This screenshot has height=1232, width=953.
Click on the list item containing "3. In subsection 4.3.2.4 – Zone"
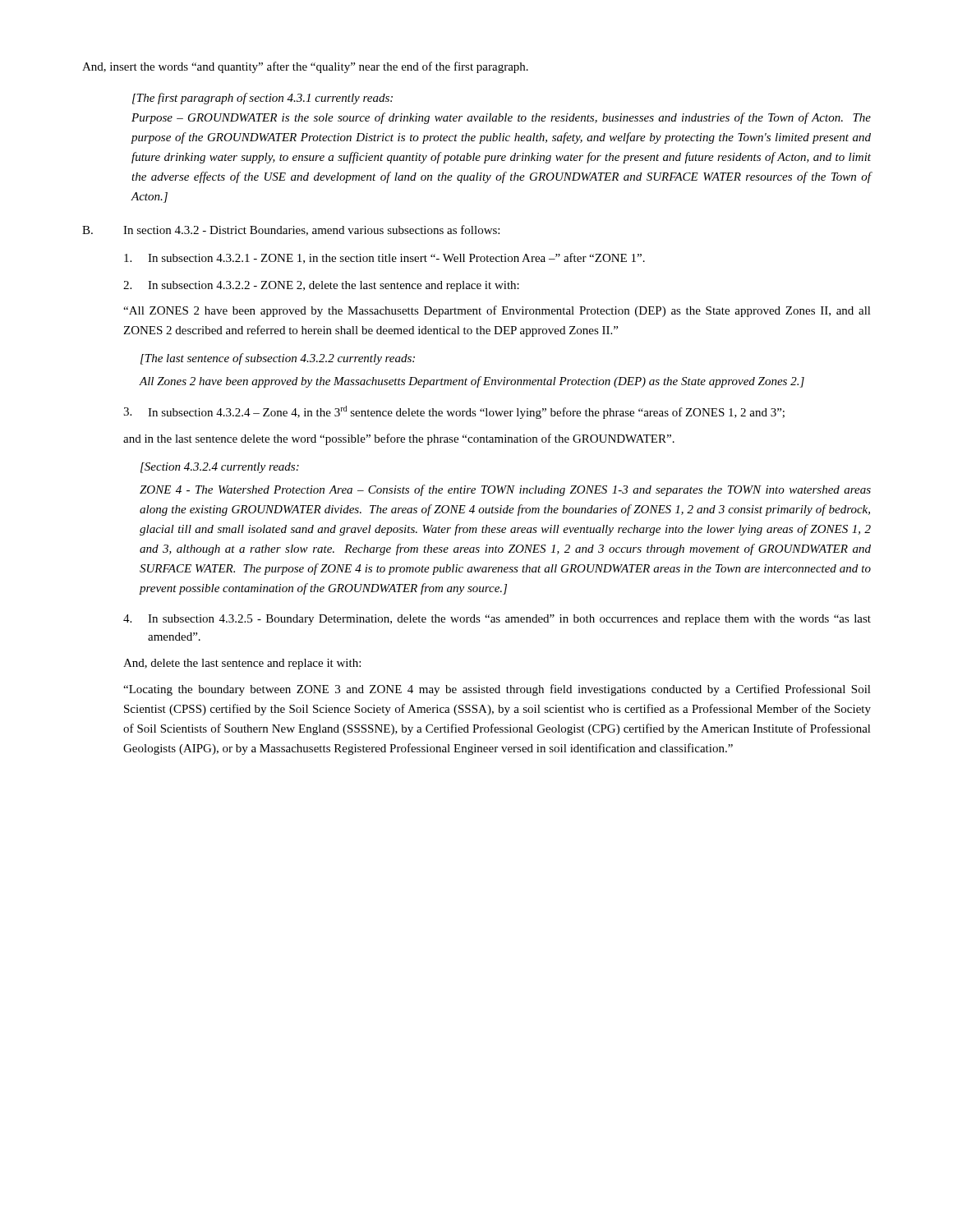tap(454, 412)
